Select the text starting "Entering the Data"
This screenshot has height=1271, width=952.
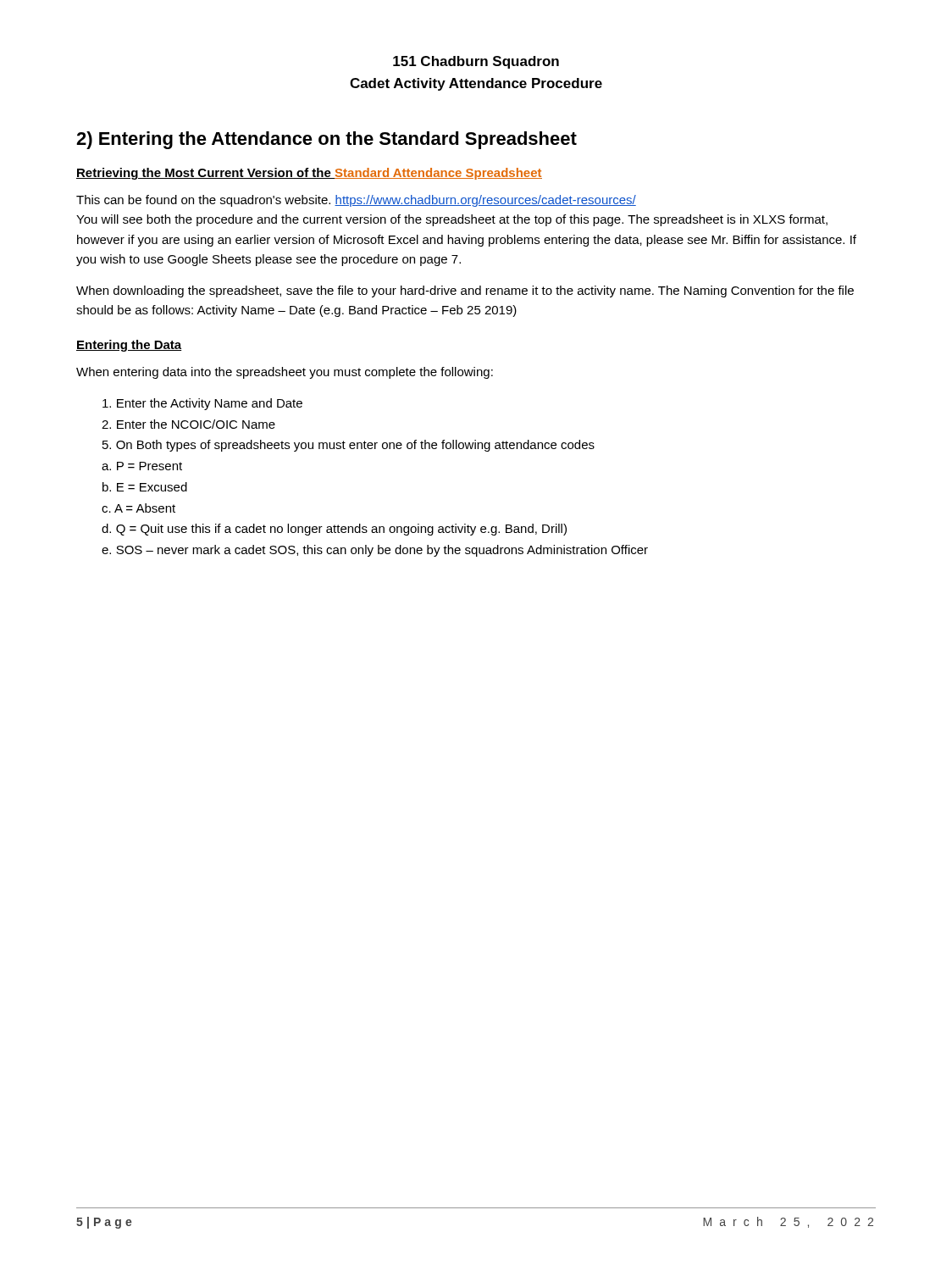(x=129, y=344)
